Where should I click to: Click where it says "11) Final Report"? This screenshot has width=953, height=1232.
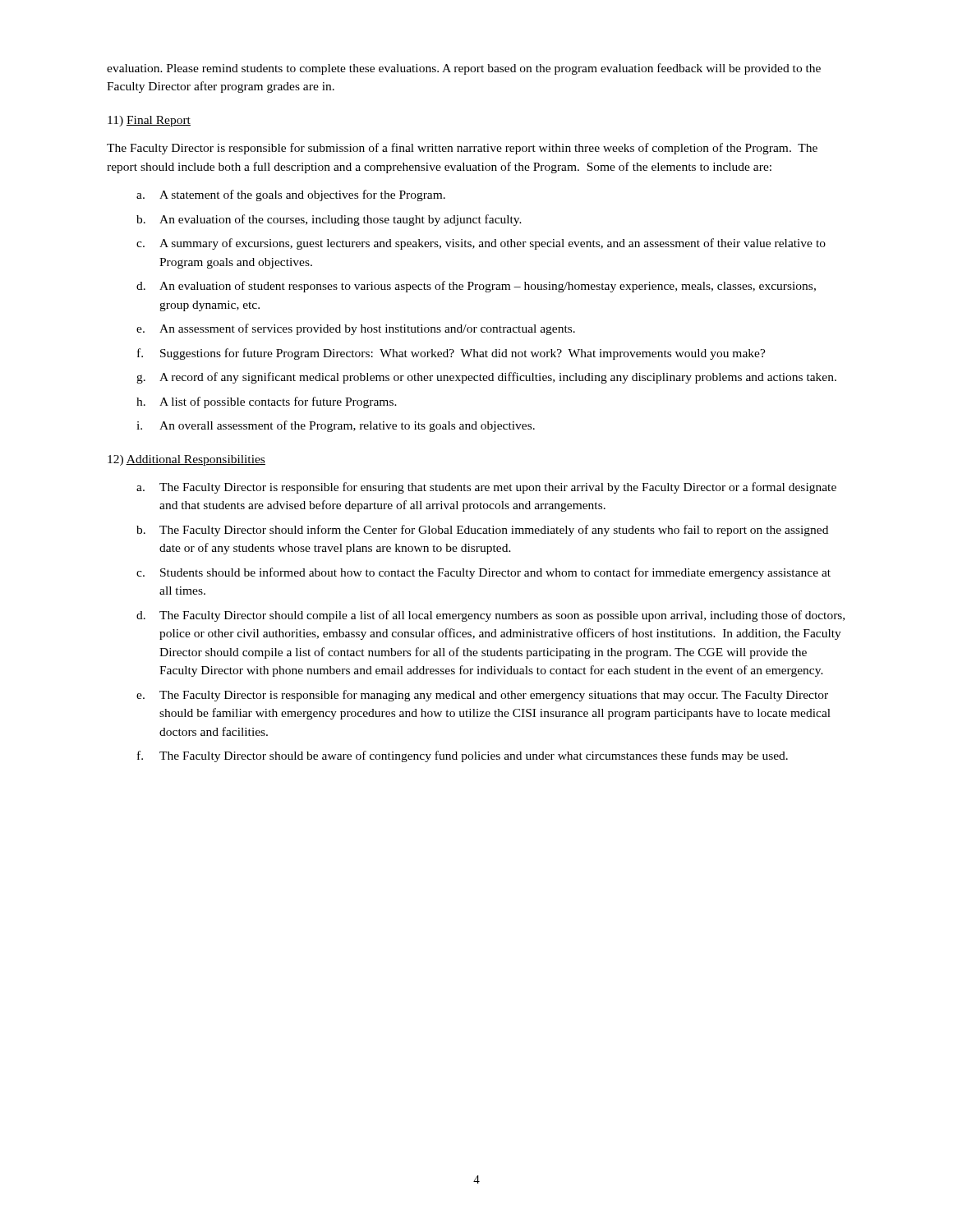[149, 121]
